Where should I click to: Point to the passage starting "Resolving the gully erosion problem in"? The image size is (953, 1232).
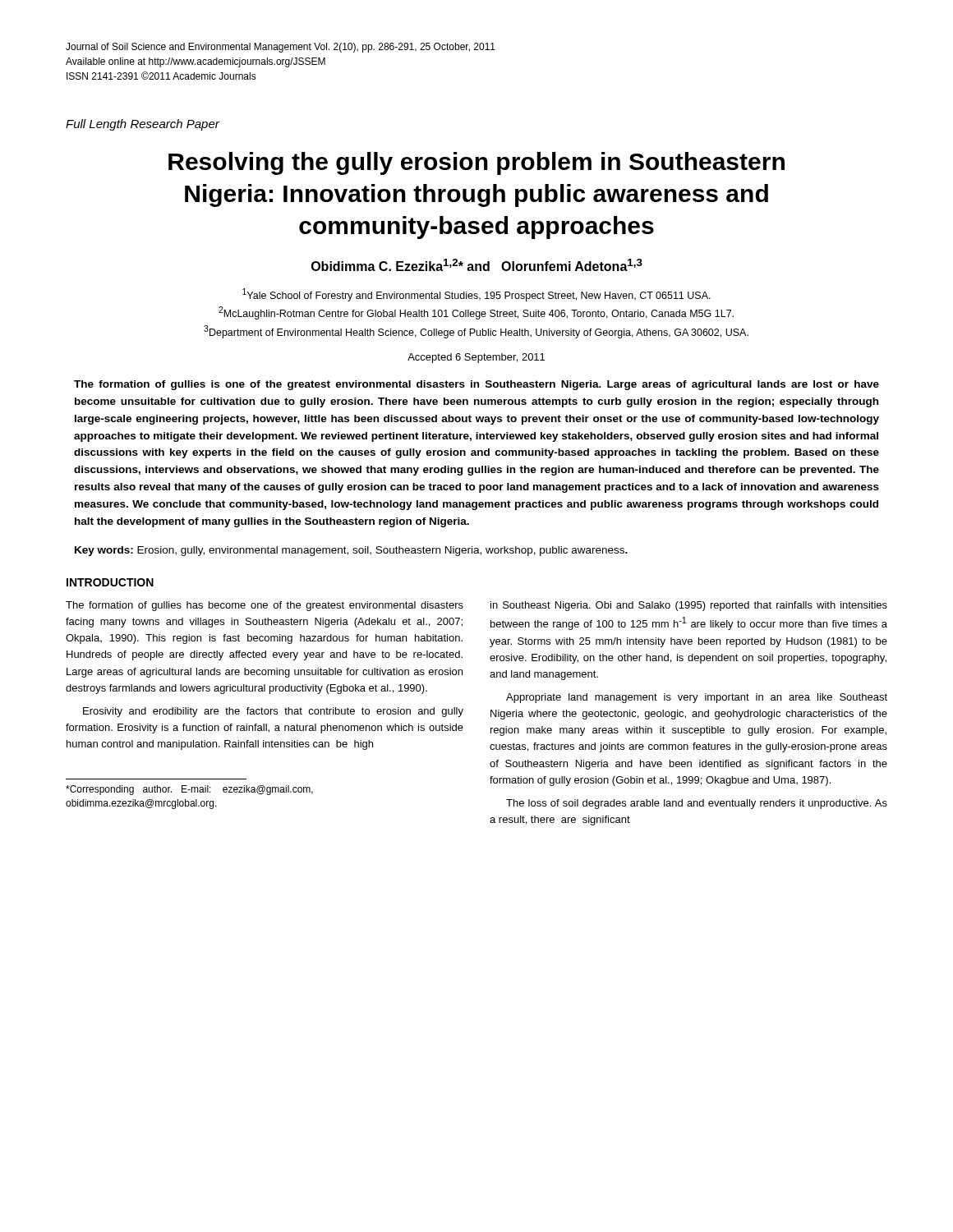tap(476, 193)
